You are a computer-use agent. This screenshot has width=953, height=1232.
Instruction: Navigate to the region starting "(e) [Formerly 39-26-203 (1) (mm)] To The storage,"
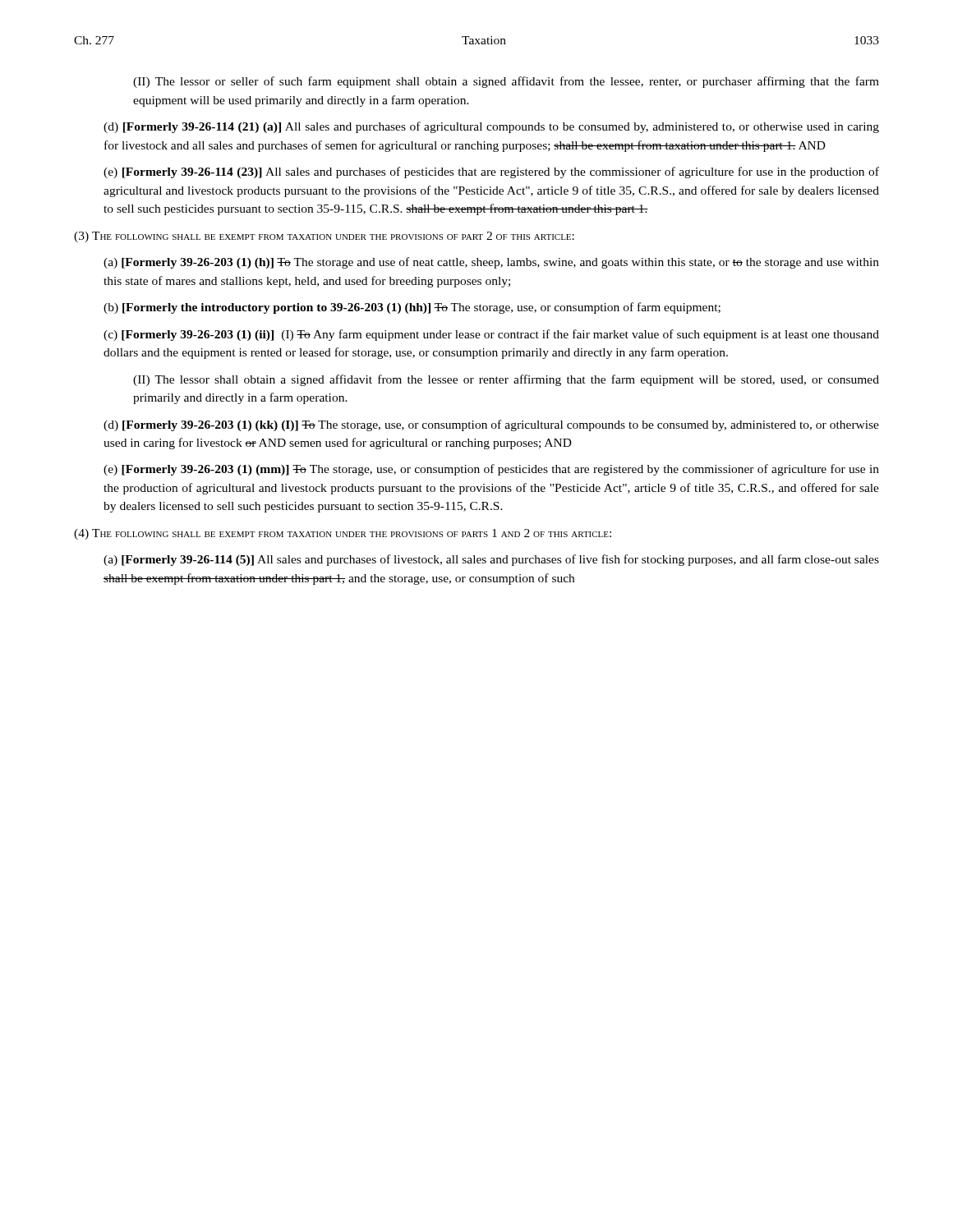click(476, 488)
